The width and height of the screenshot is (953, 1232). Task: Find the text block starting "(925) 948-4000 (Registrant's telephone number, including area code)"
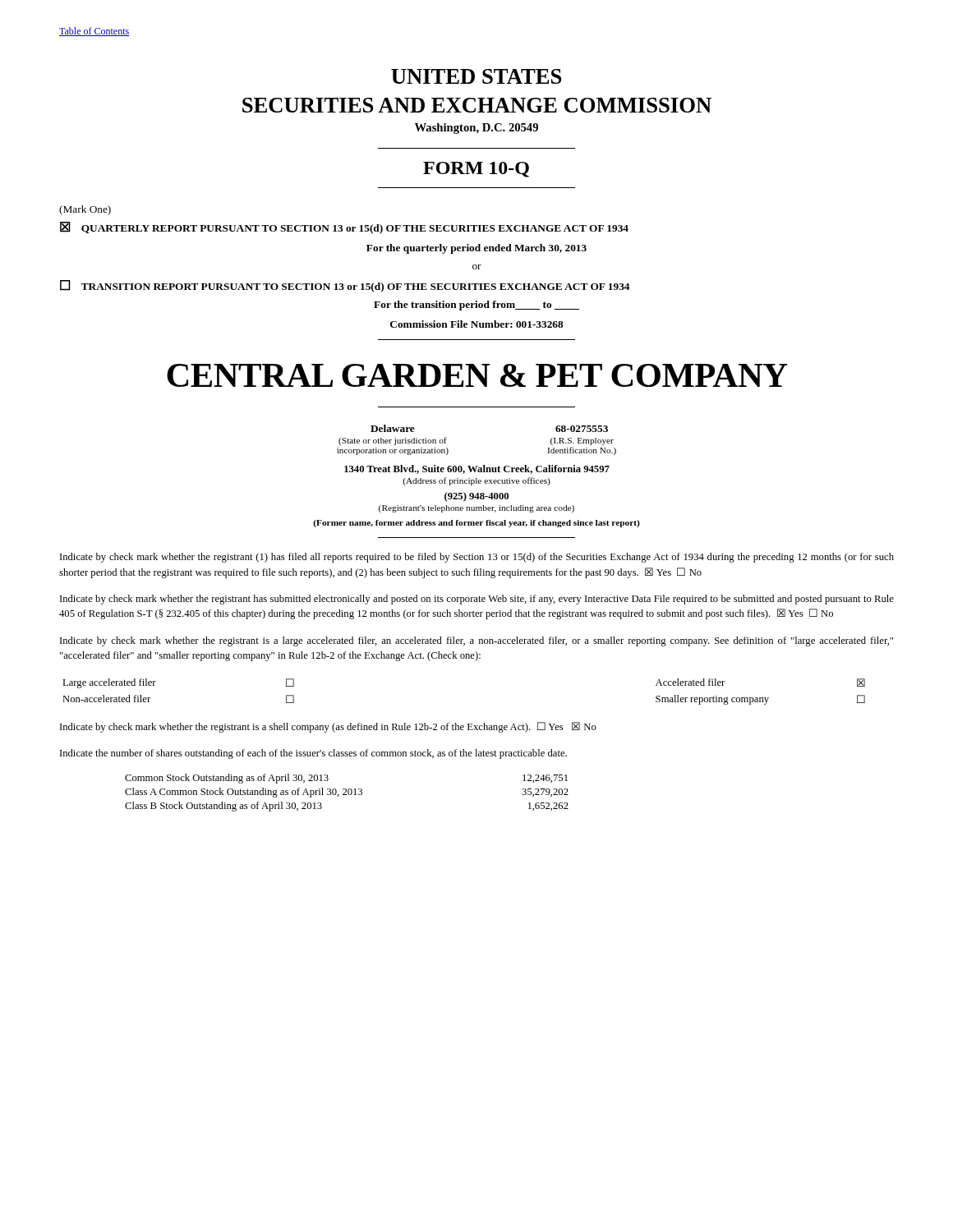tap(476, 502)
